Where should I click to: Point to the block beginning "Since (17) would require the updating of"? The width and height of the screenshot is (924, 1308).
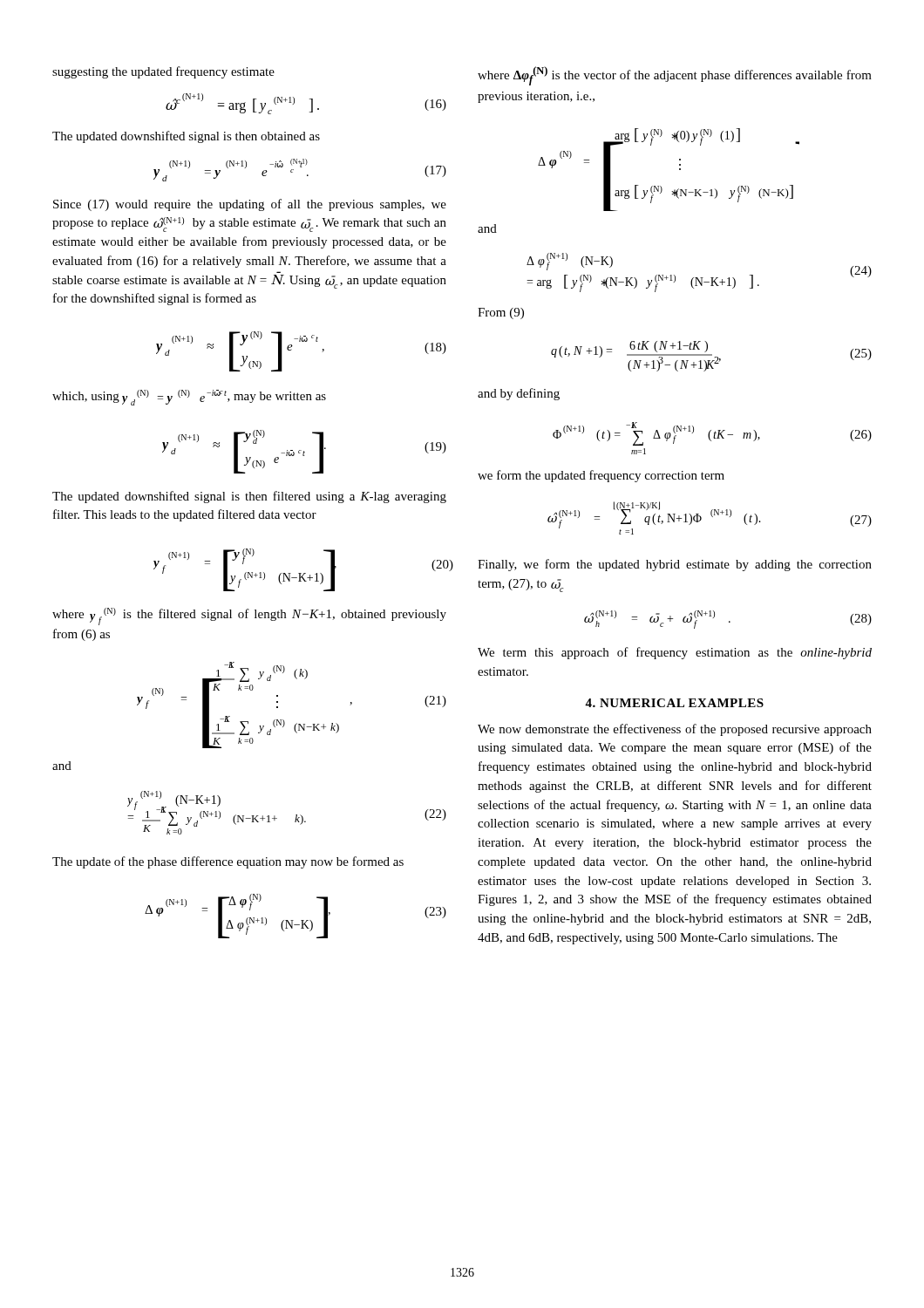(x=249, y=252)
